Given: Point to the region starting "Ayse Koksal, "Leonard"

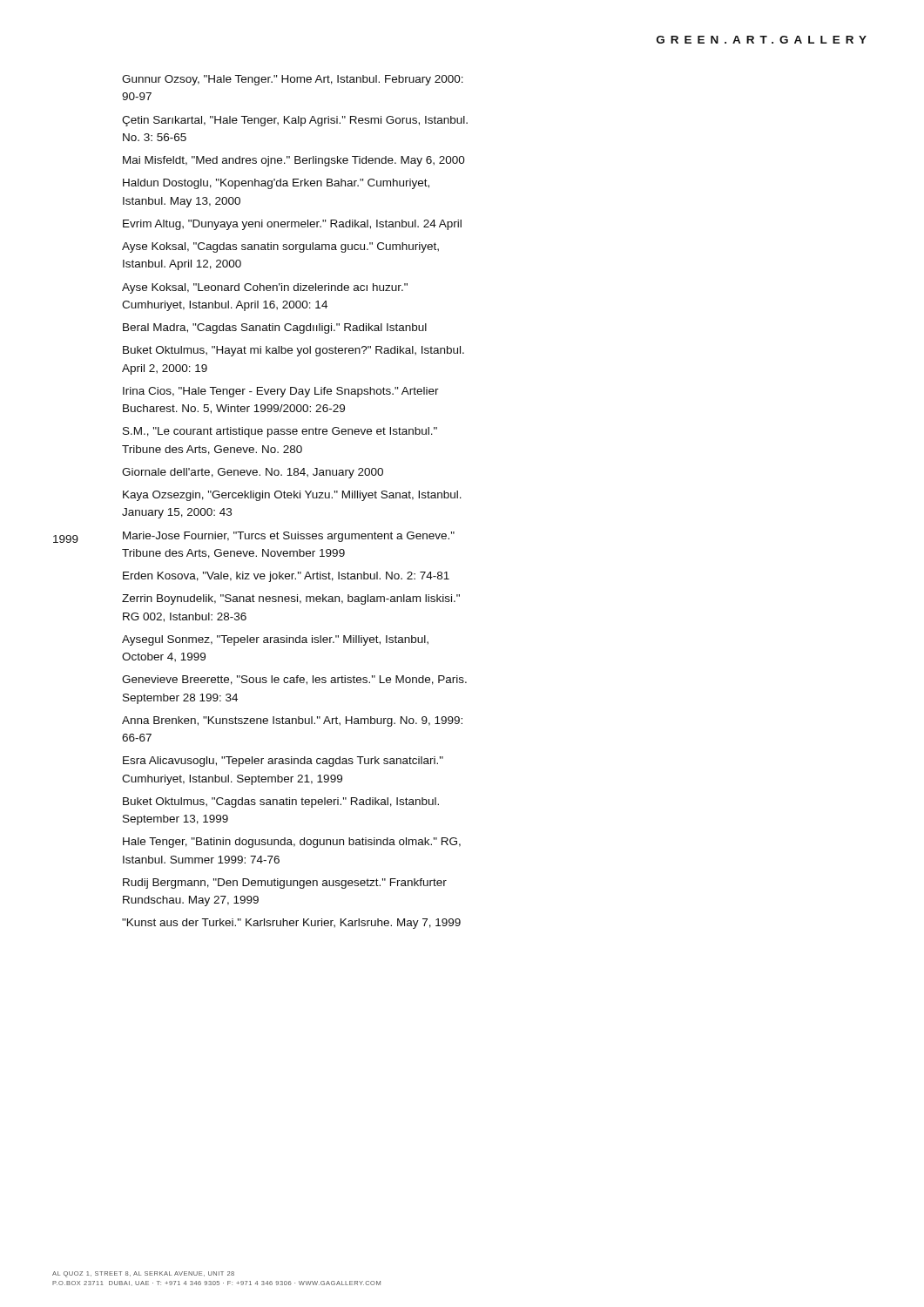Looking at the screenshot, I should (x=265, y=295).
